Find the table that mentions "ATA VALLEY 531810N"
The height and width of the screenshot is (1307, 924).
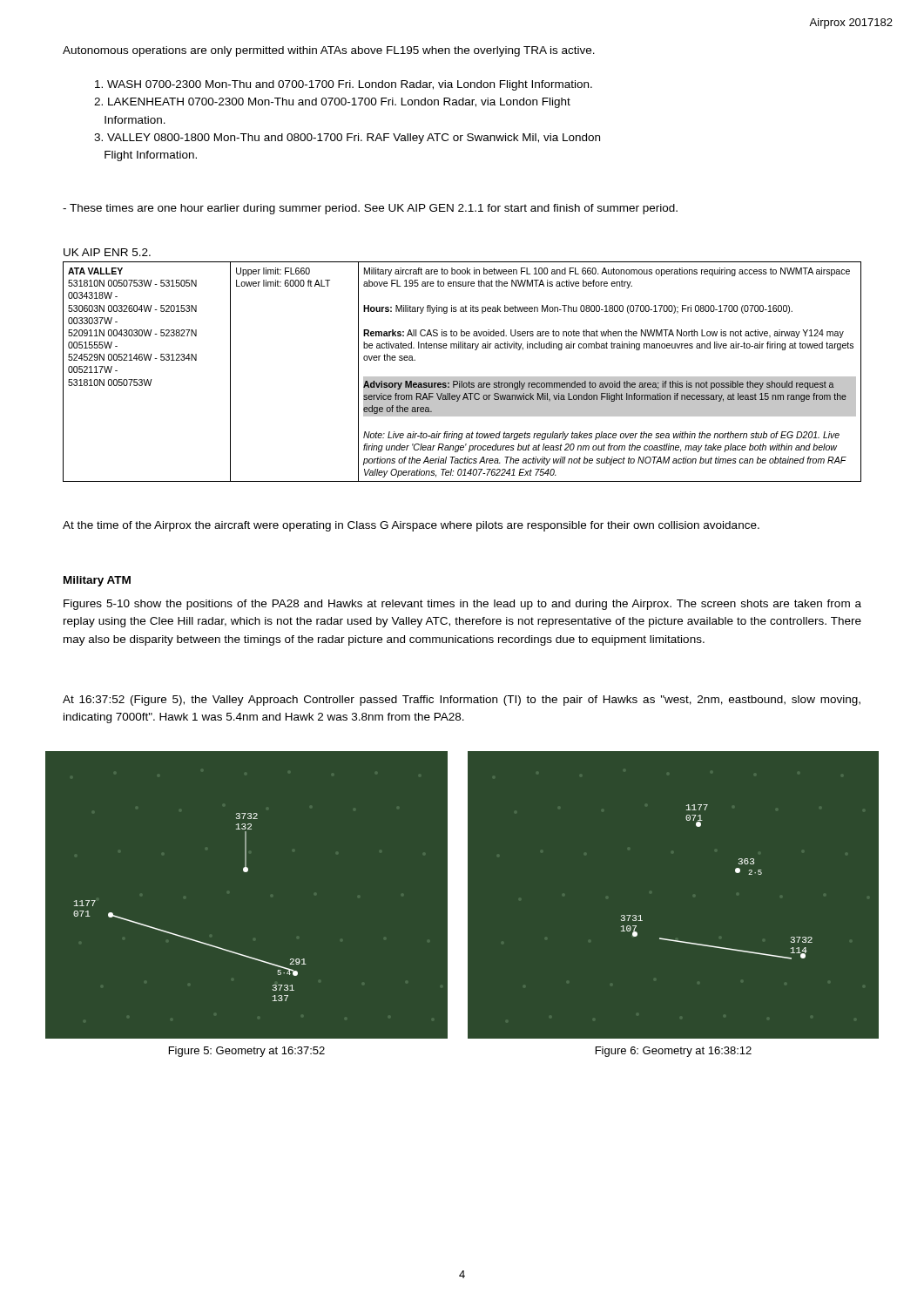click(x=462, y=372)
